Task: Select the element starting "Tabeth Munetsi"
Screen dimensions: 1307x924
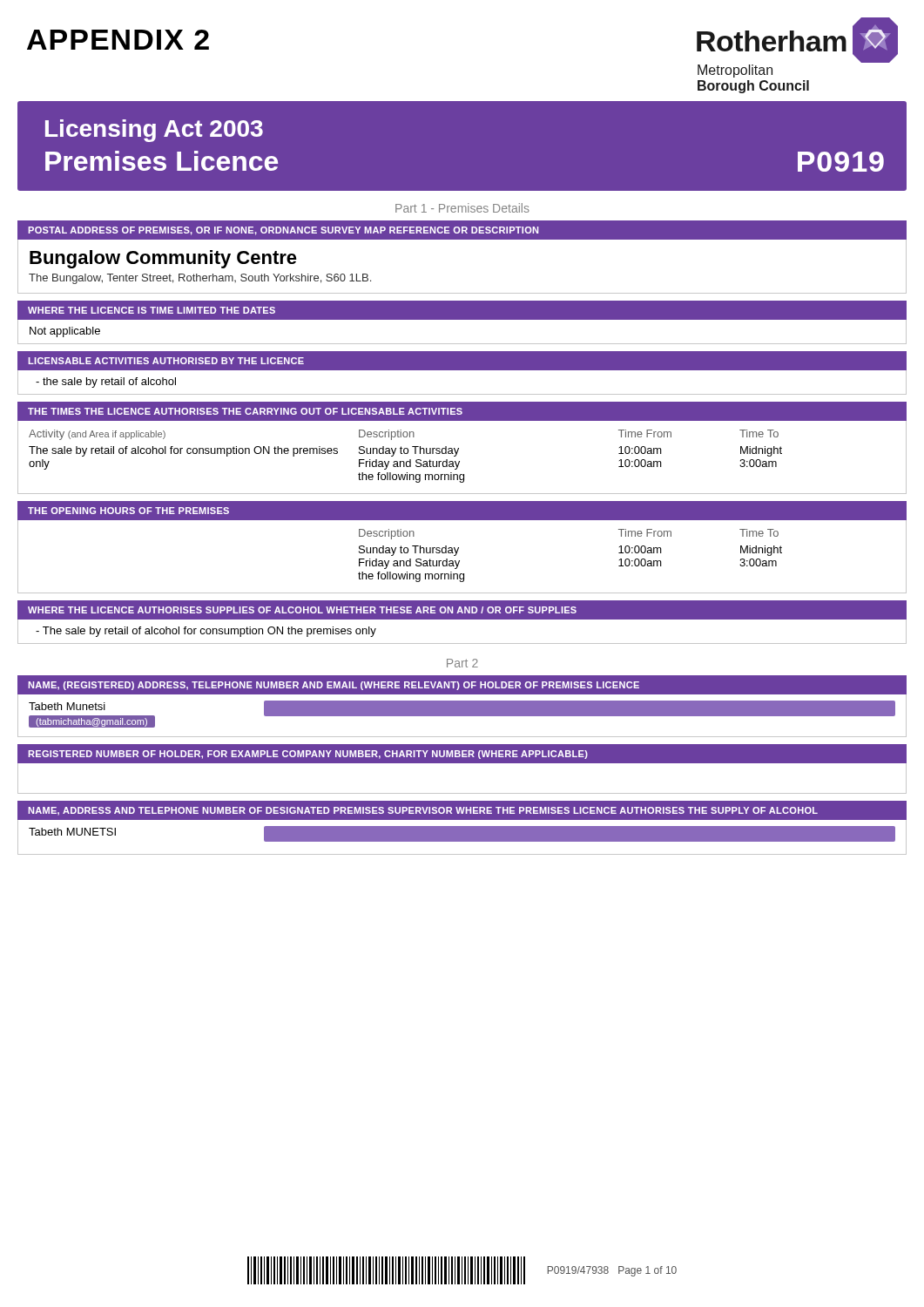Action: [x=67, y=706]
